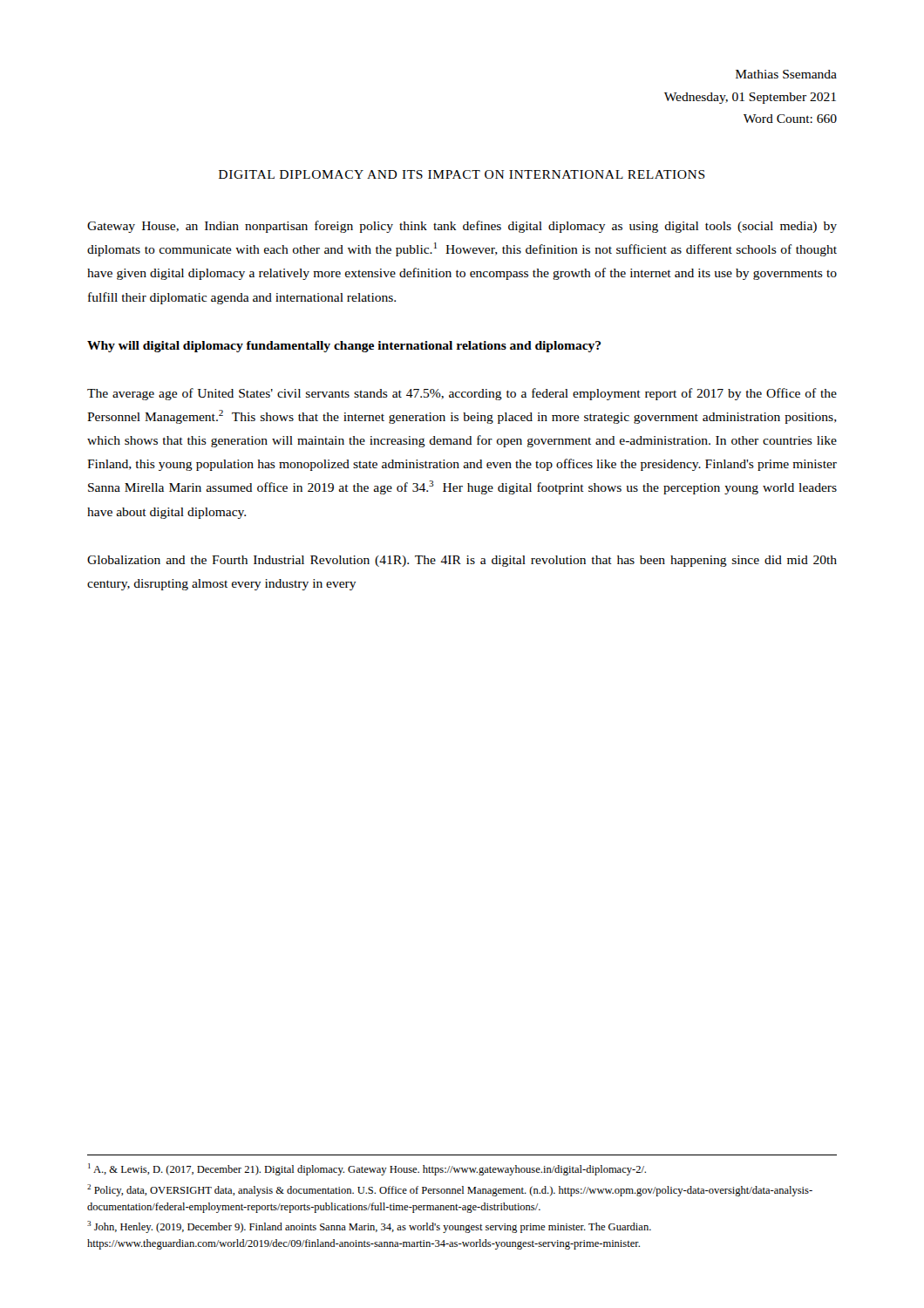Locate the block of text that opens with "Gateway House, an Indian nonpartisan"
924x1308 pixels.
click(462, 261)
